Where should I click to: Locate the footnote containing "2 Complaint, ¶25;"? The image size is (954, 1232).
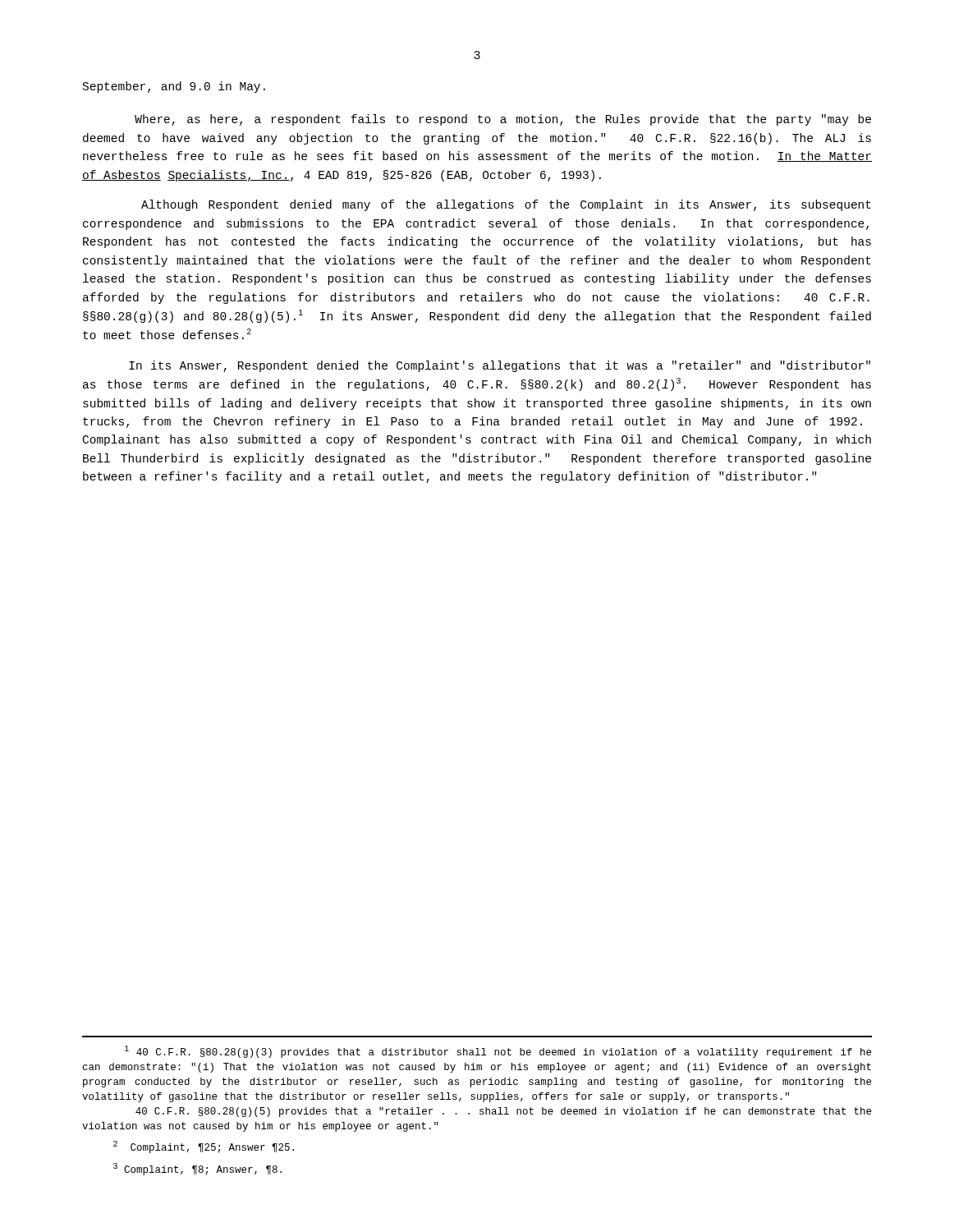coord(189,1147)
